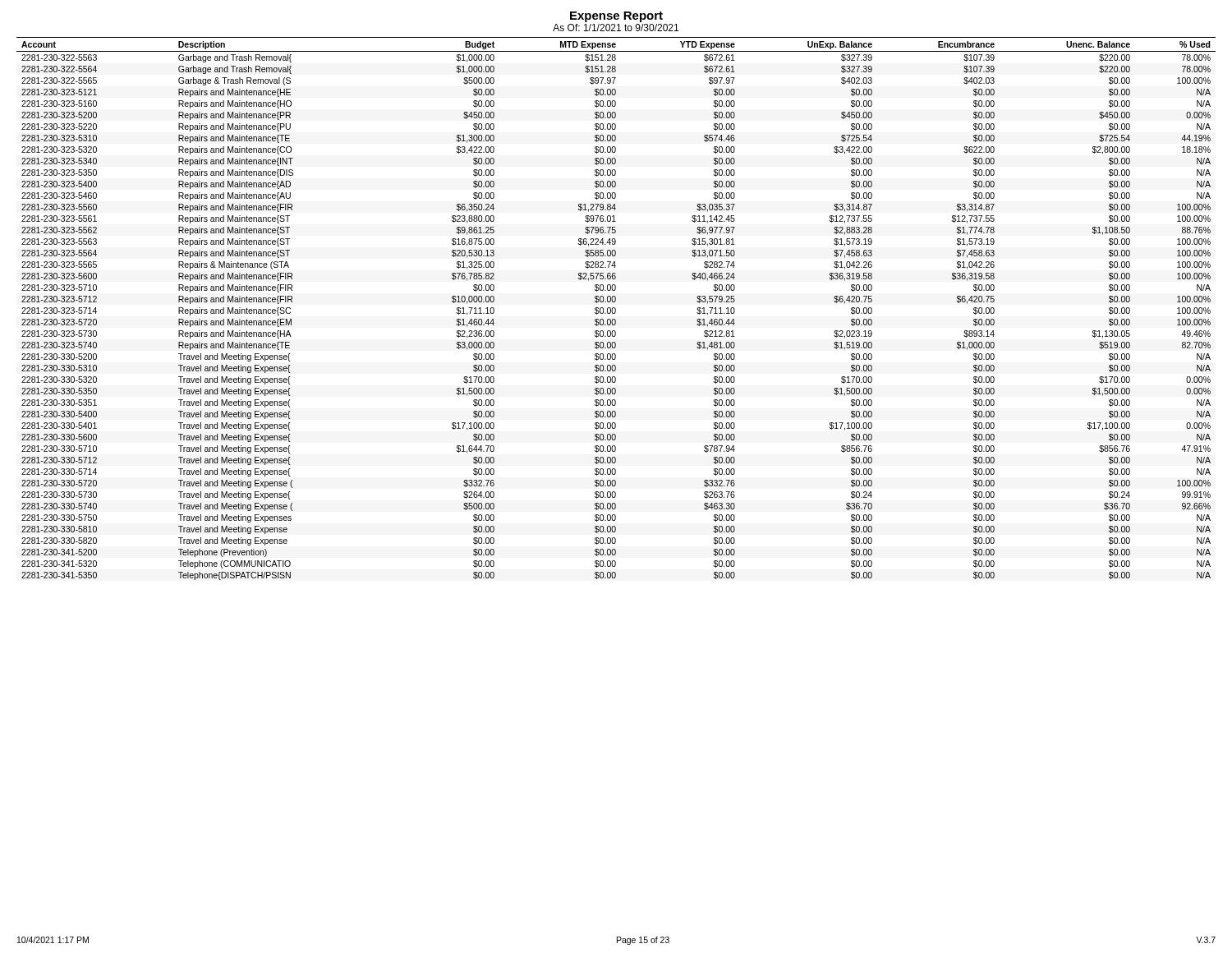Click on the table containing "Telephone (Prevention)"
Screen dimensions: 953x1232
[x=616, y=309]
